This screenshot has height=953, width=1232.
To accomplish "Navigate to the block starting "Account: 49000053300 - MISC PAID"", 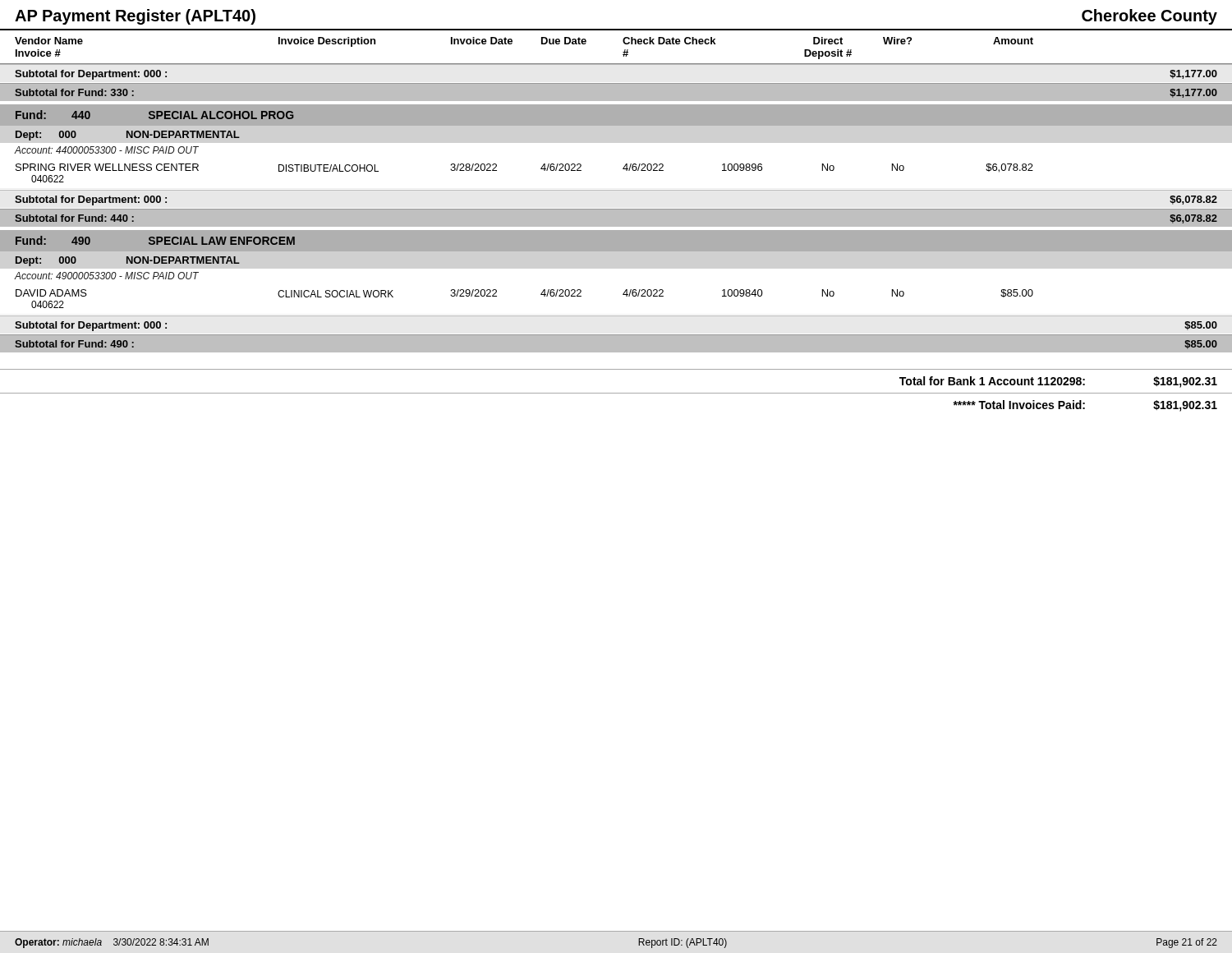I will point(106,276).
